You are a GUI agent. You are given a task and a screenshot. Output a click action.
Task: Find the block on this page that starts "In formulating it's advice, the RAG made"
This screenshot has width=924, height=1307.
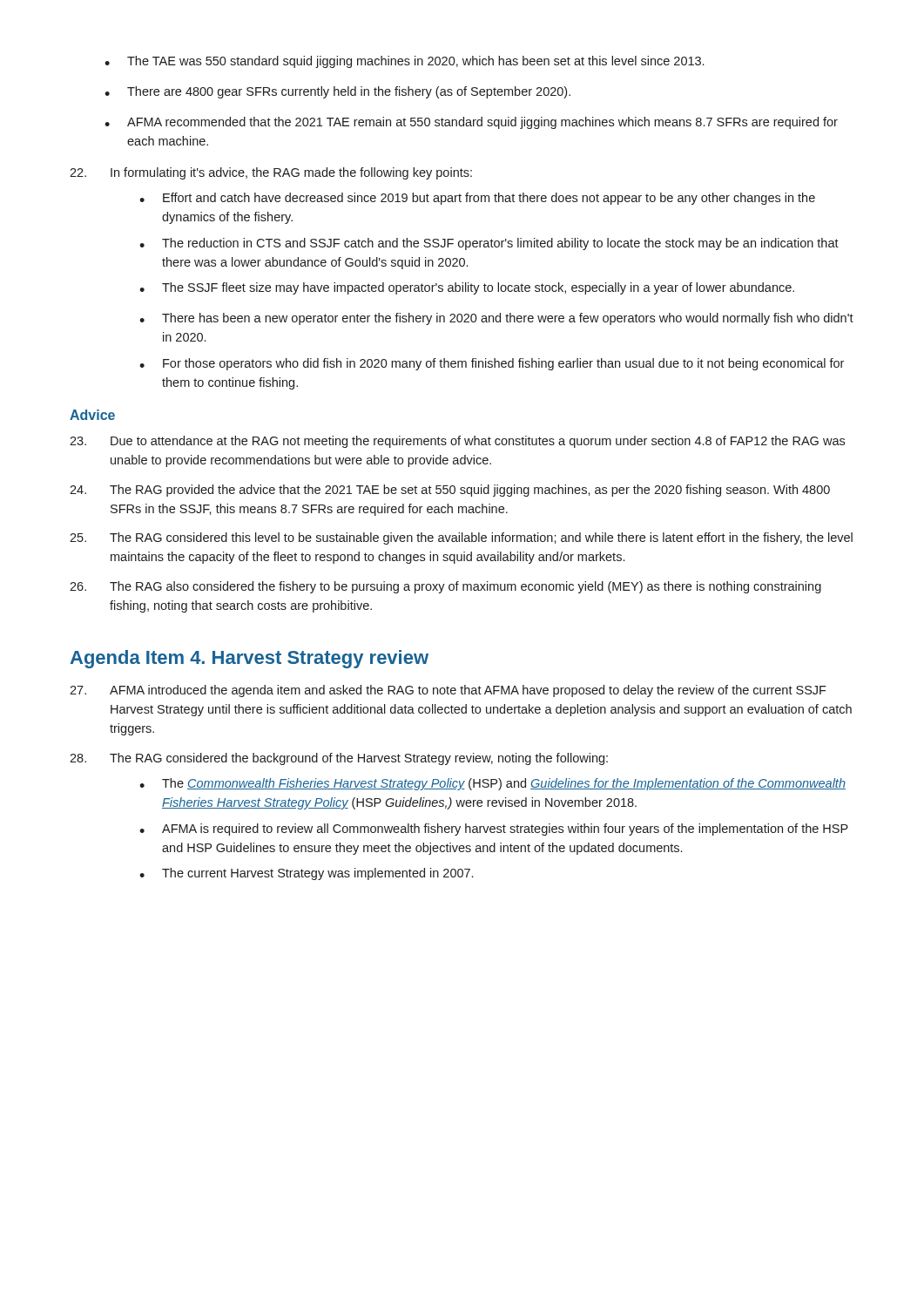(462, 173)
